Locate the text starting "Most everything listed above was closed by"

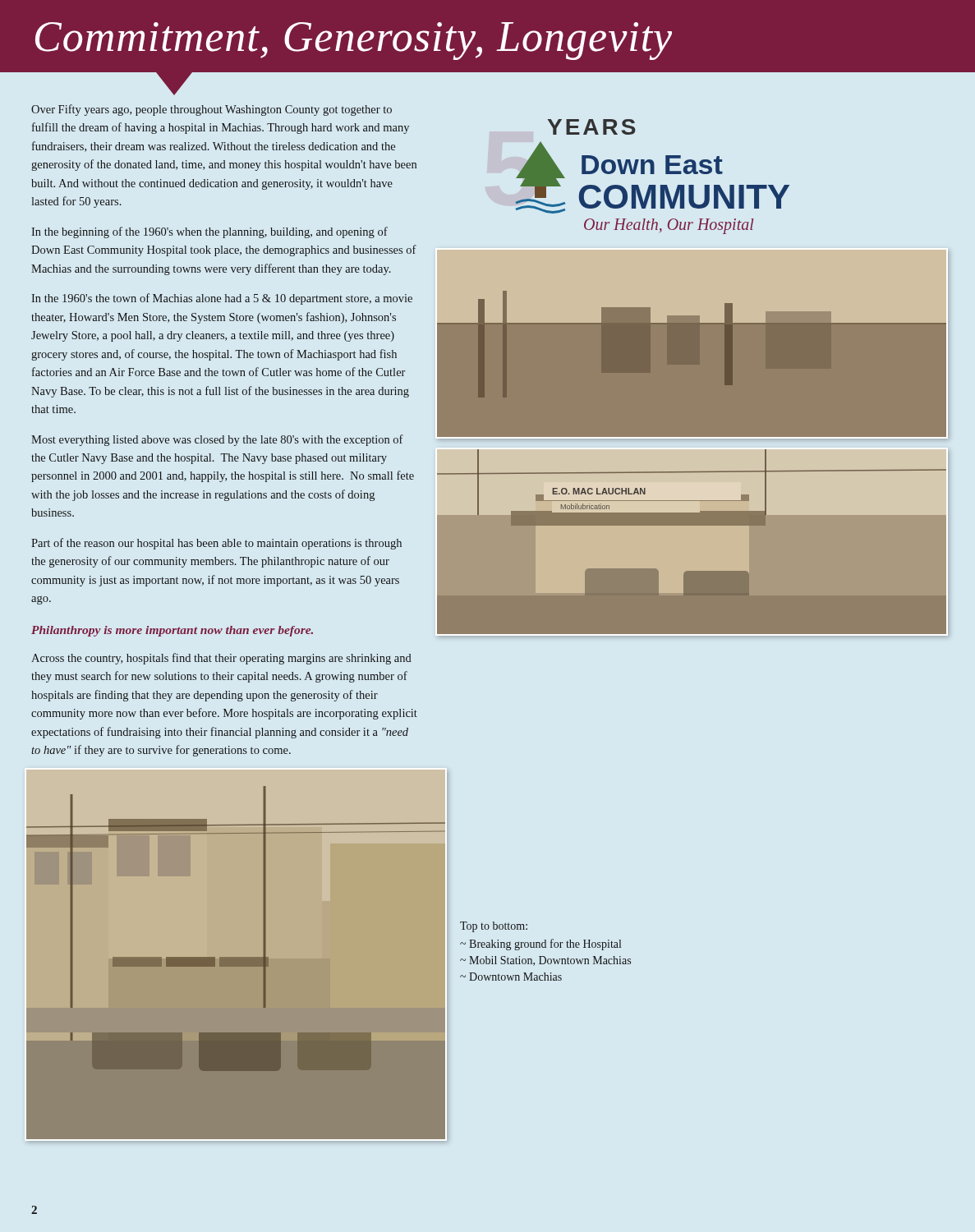click(223, 476)
